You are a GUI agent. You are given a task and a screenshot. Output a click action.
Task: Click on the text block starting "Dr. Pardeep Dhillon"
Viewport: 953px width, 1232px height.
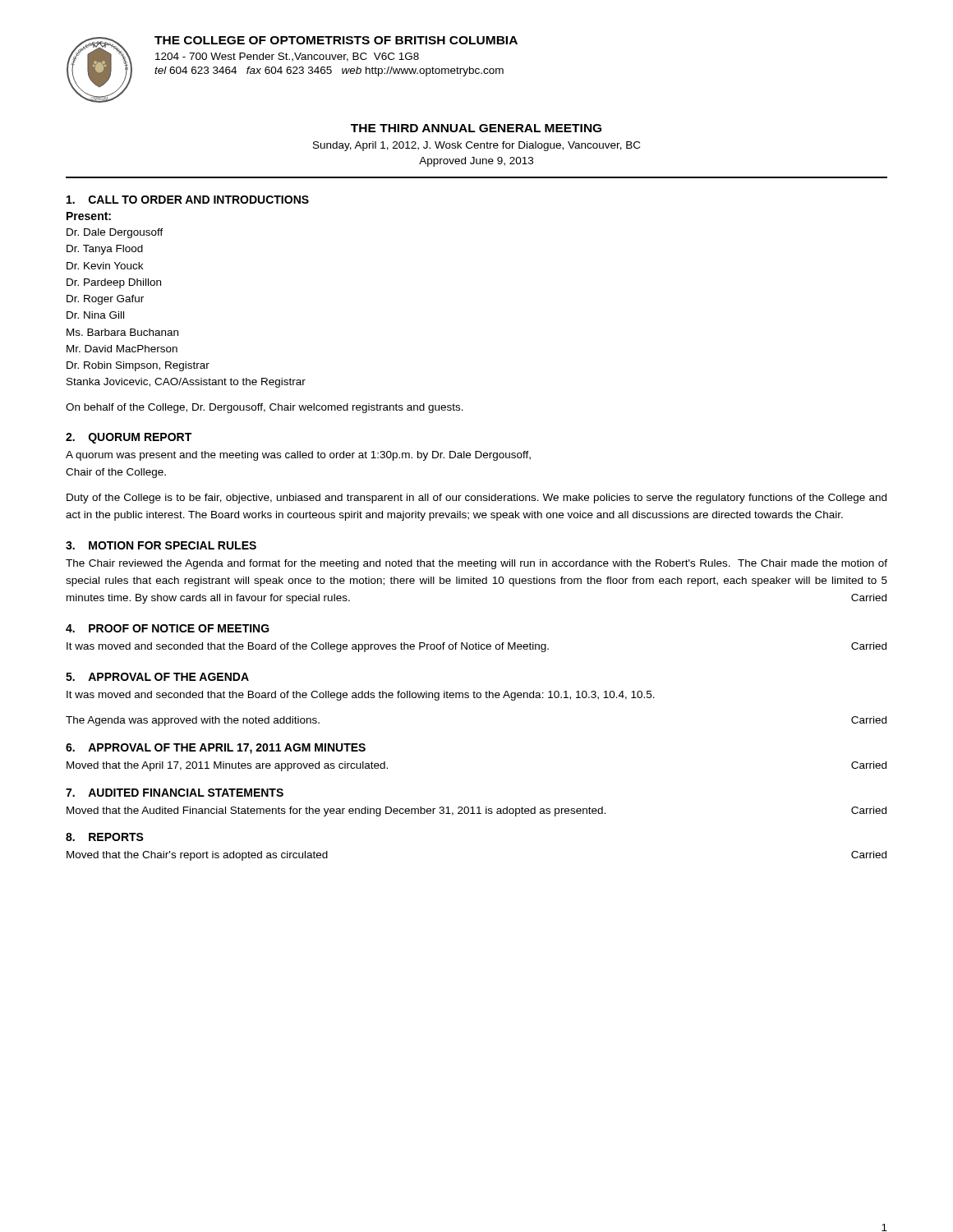click(x=114, y=282)
